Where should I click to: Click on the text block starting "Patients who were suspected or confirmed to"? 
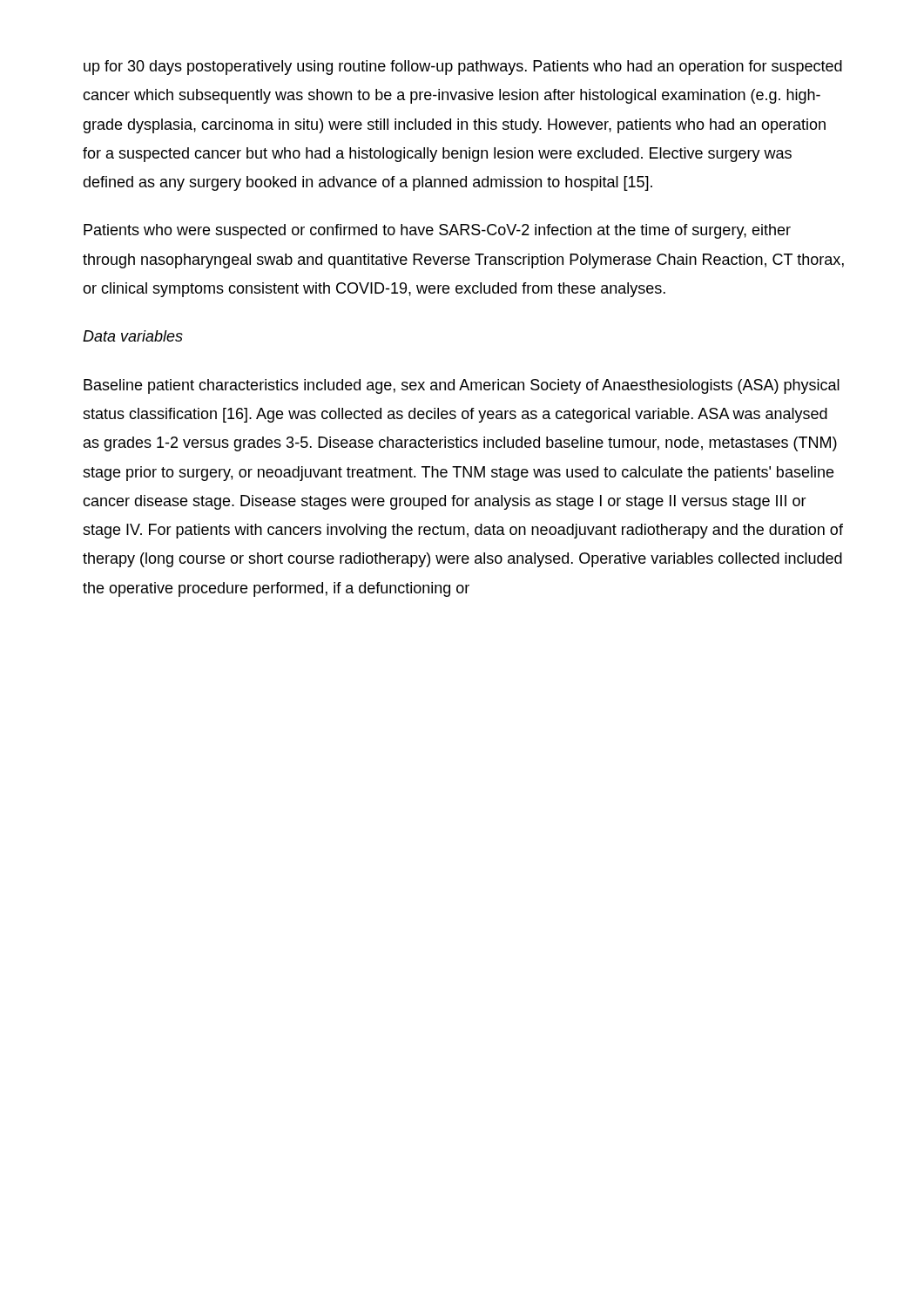pos(464,260)
